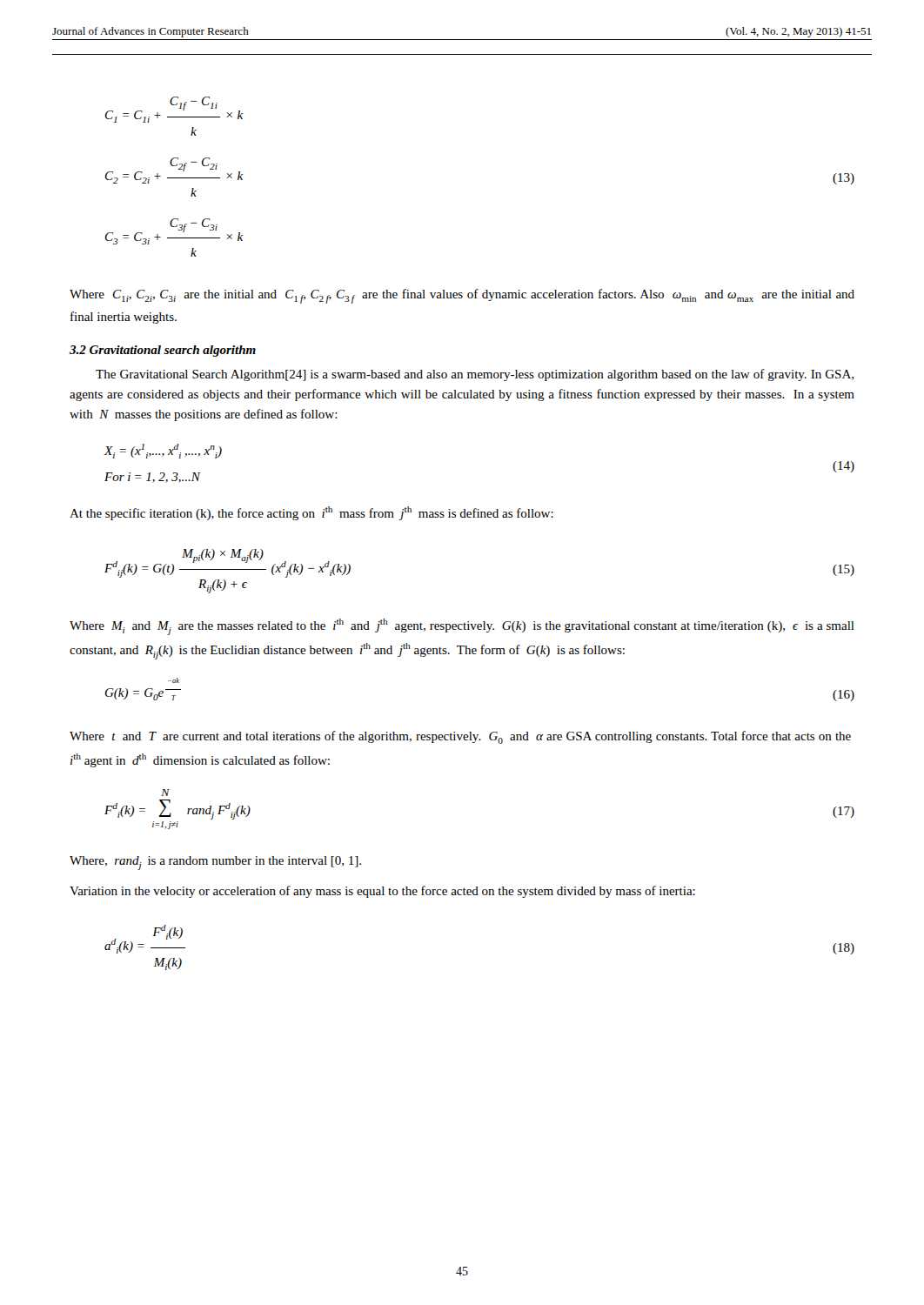Where is the formula that starts "Fdi(k) = N ∑ i=1, j≠i randj"?
924x1305 pixels.
165,793
